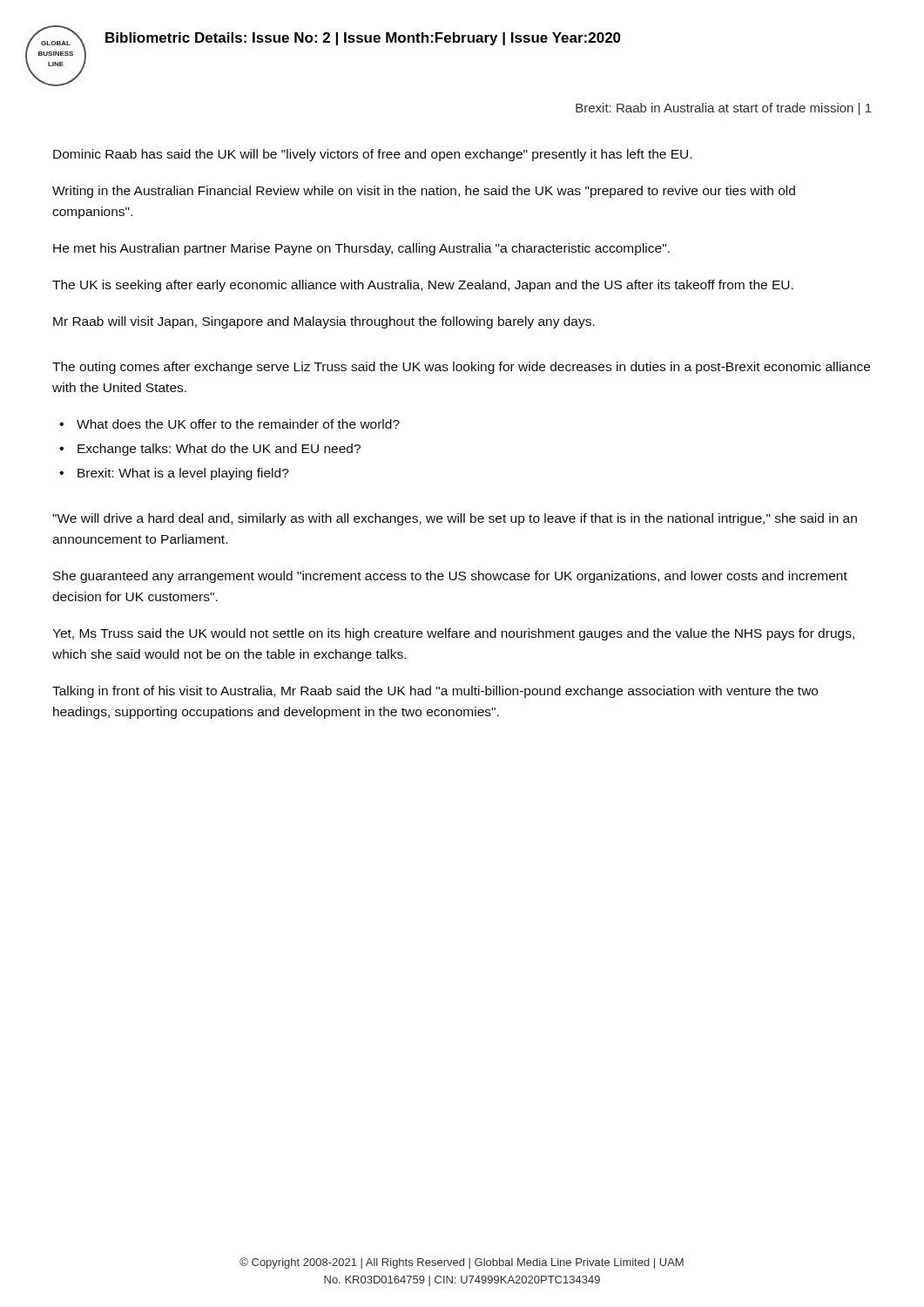Image resolution: width=924 pixels, height=1307 pixels.
Task: Select the region starting "She guaranteed any arrangement would "increment"
Action: pyautogui.click(x=450, y=586)
